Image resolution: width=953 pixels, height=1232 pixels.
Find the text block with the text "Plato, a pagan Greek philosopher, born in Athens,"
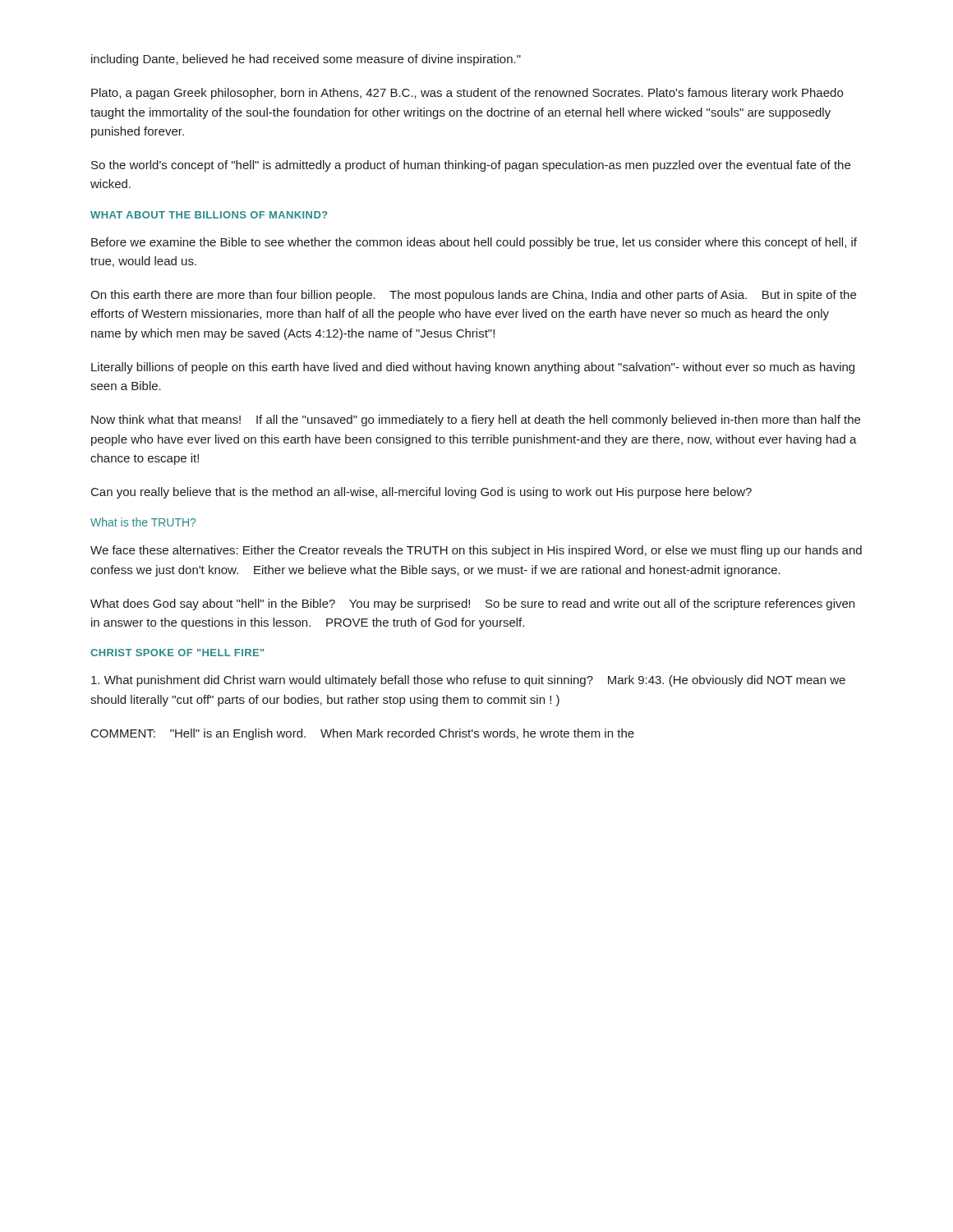tap(467, 112)
